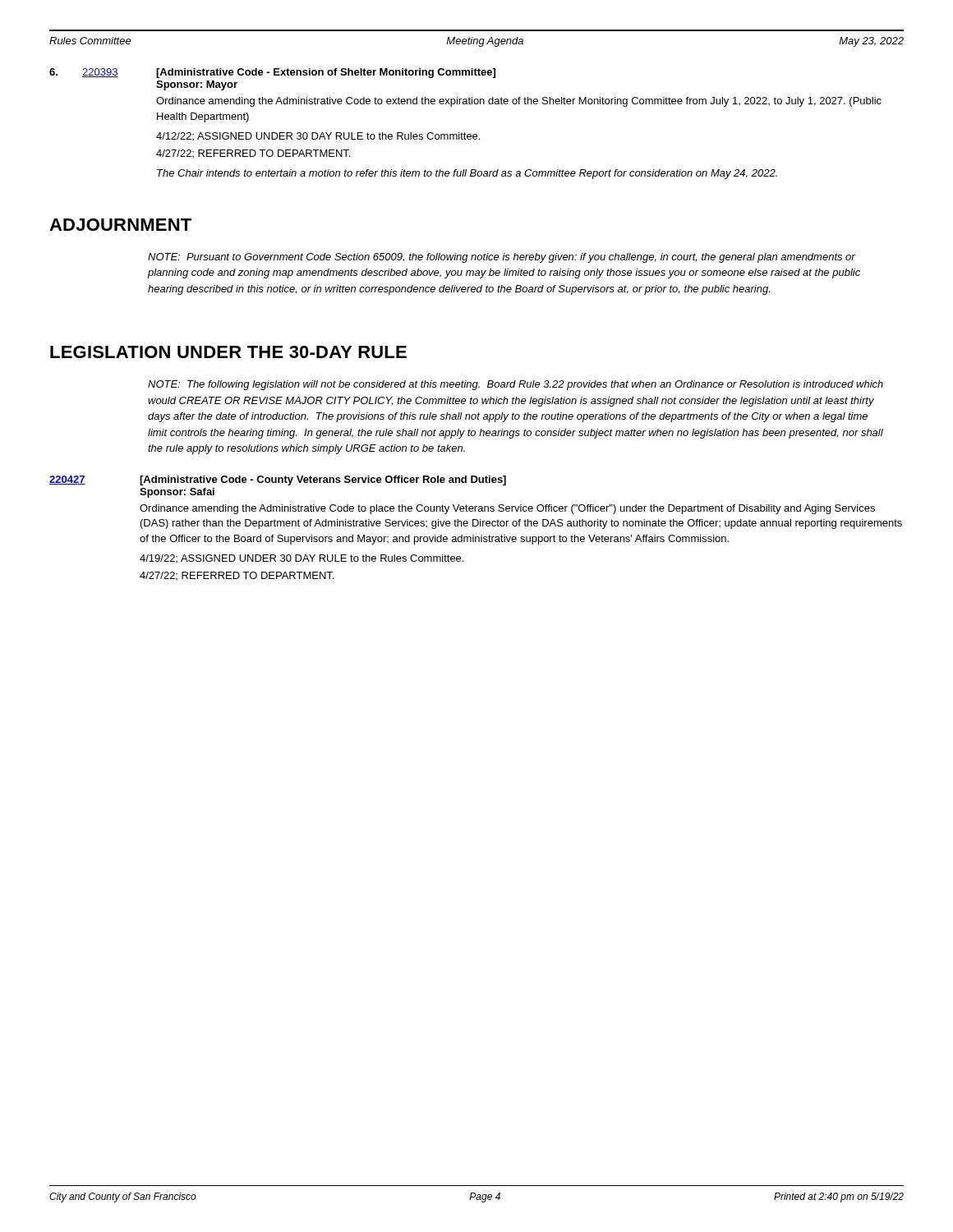This screenshot has height=1232, width=953.
Task: Point to the text starting "NOTE: Pursuant to Government Code Section 65009, the"
Action: coord(504,272)
